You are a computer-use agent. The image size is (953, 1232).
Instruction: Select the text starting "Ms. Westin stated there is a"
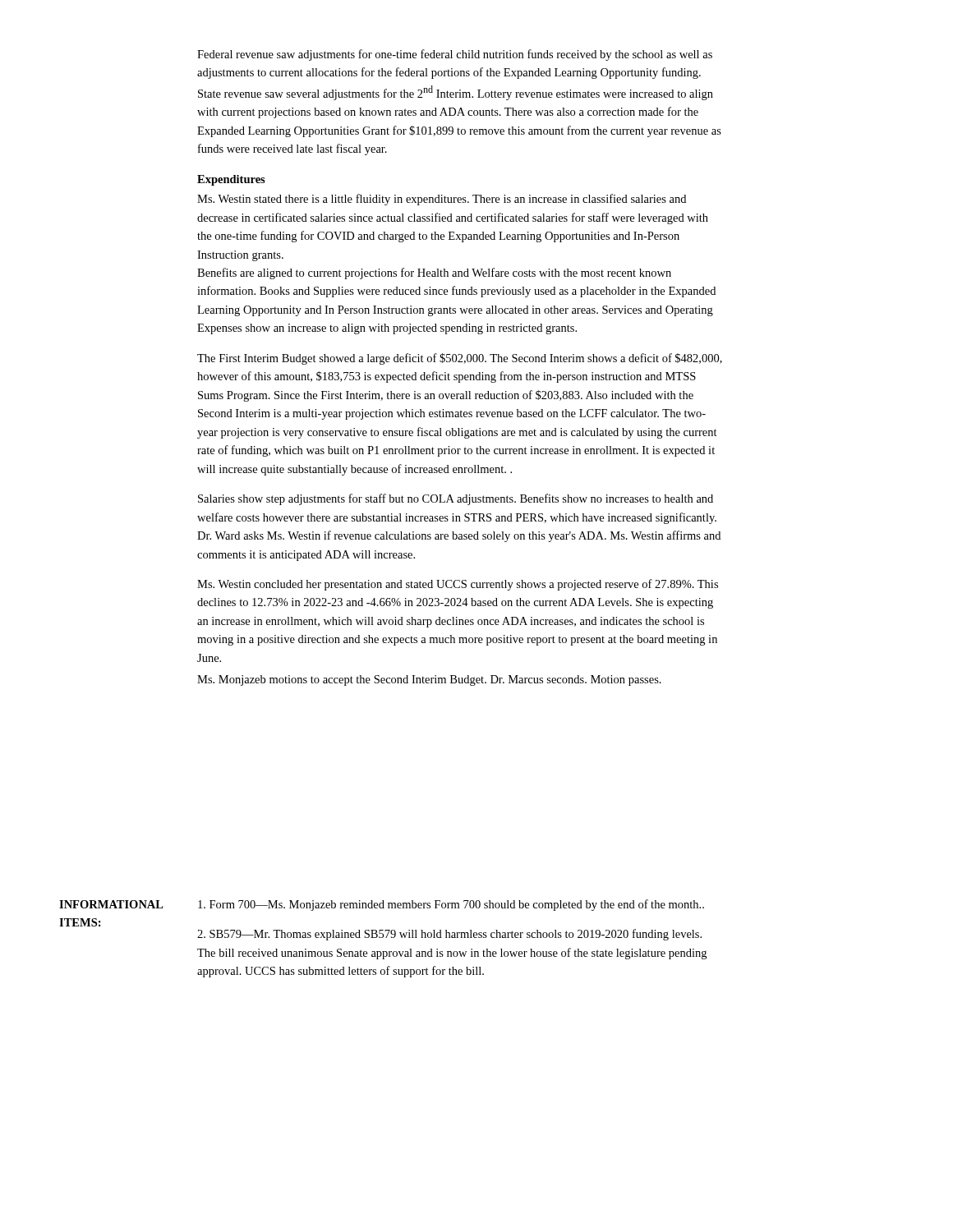point(453,227)
